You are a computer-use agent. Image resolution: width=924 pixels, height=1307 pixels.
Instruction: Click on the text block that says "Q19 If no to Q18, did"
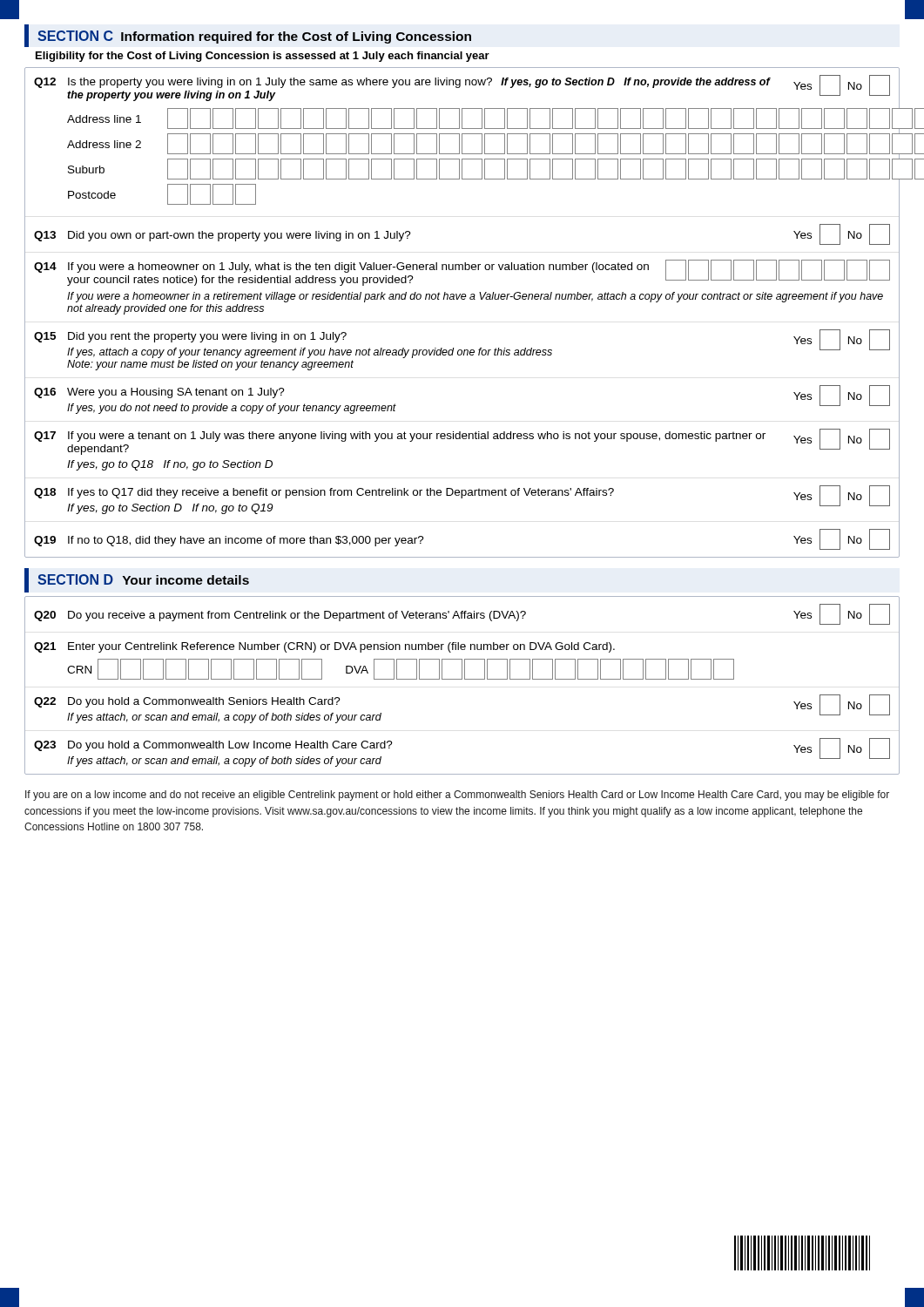(x=169, y=539)
